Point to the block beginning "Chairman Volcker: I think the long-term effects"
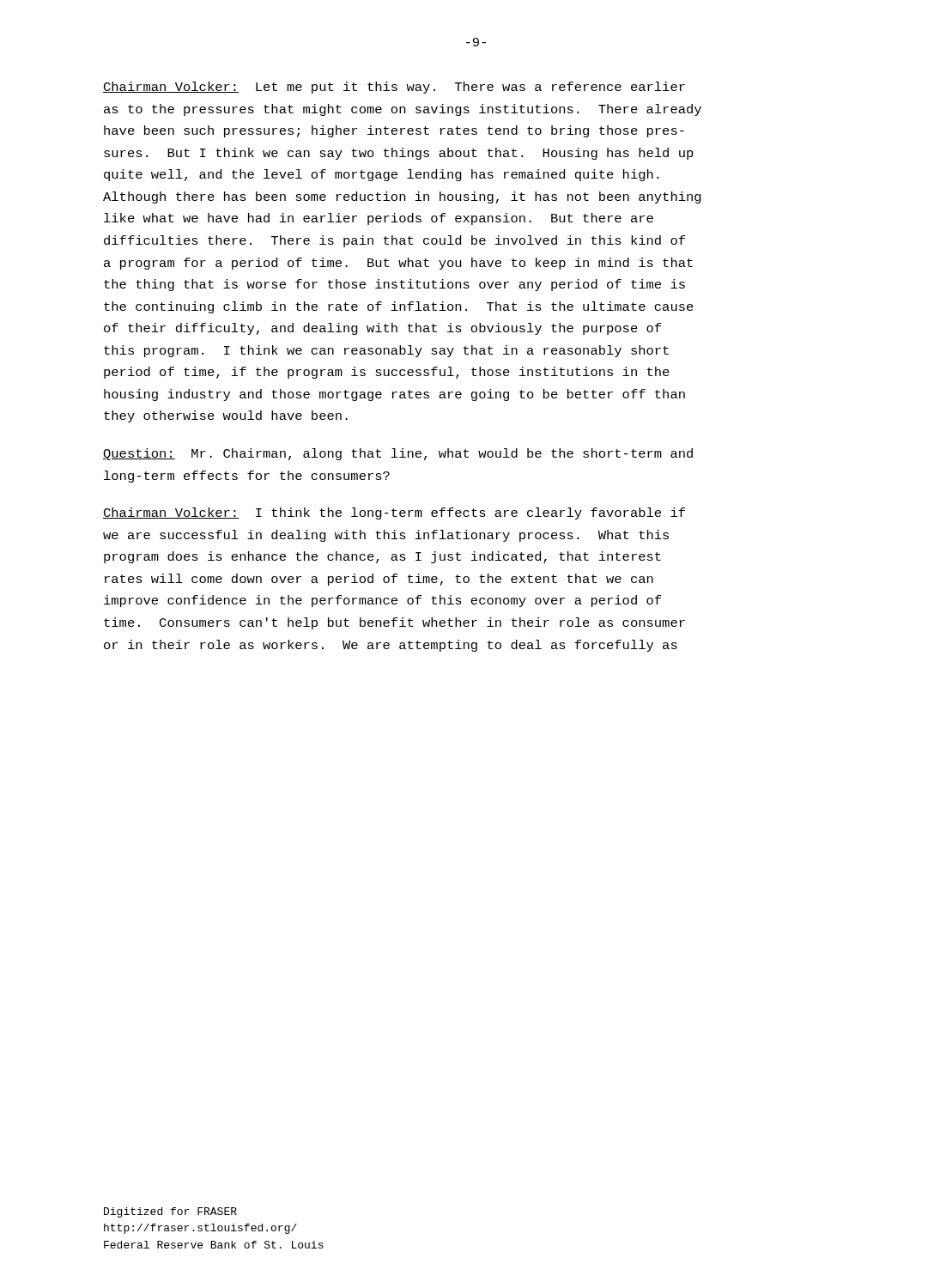 pos(394,579)
